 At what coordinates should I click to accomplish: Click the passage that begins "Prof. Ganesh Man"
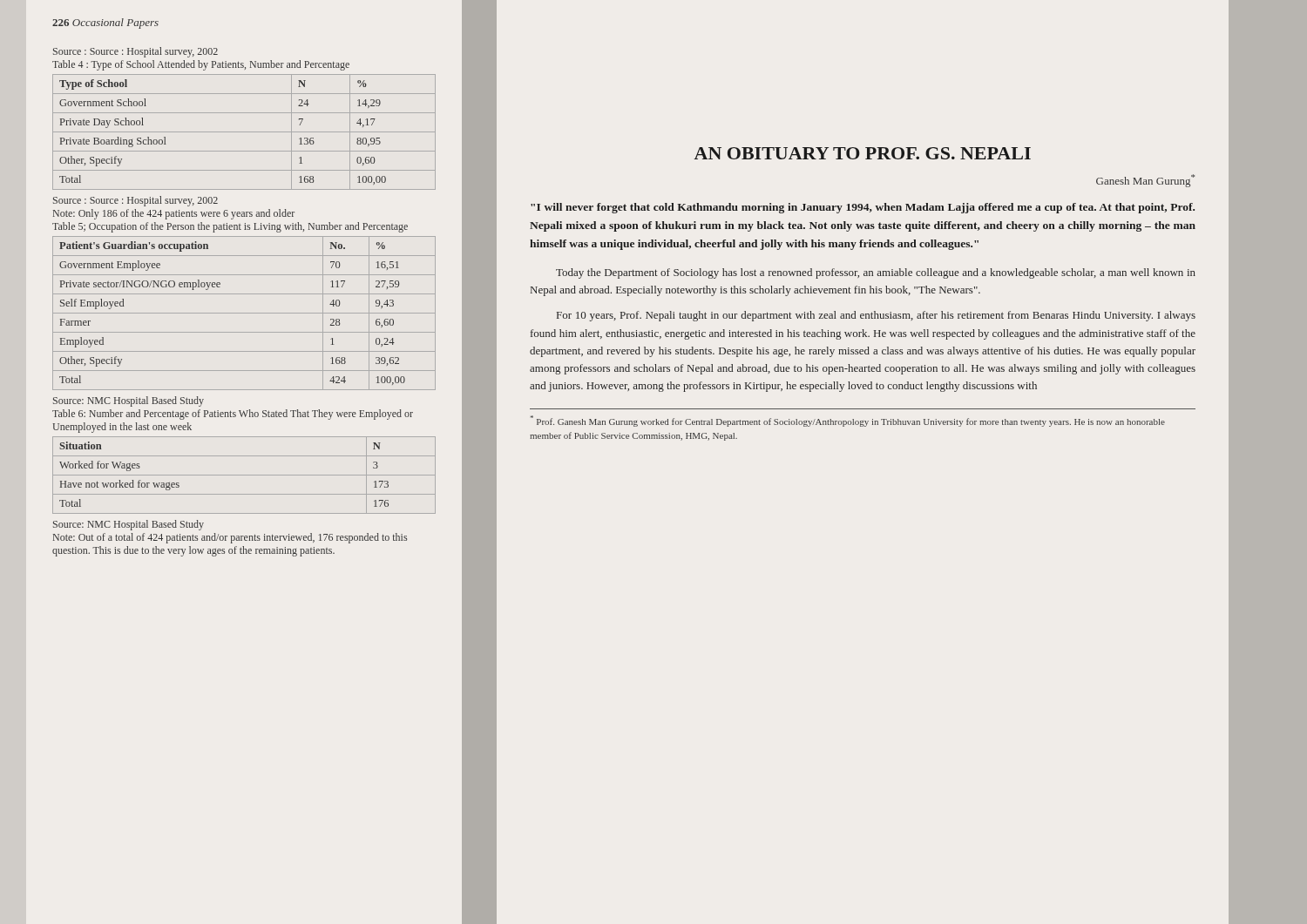(847, 427)
